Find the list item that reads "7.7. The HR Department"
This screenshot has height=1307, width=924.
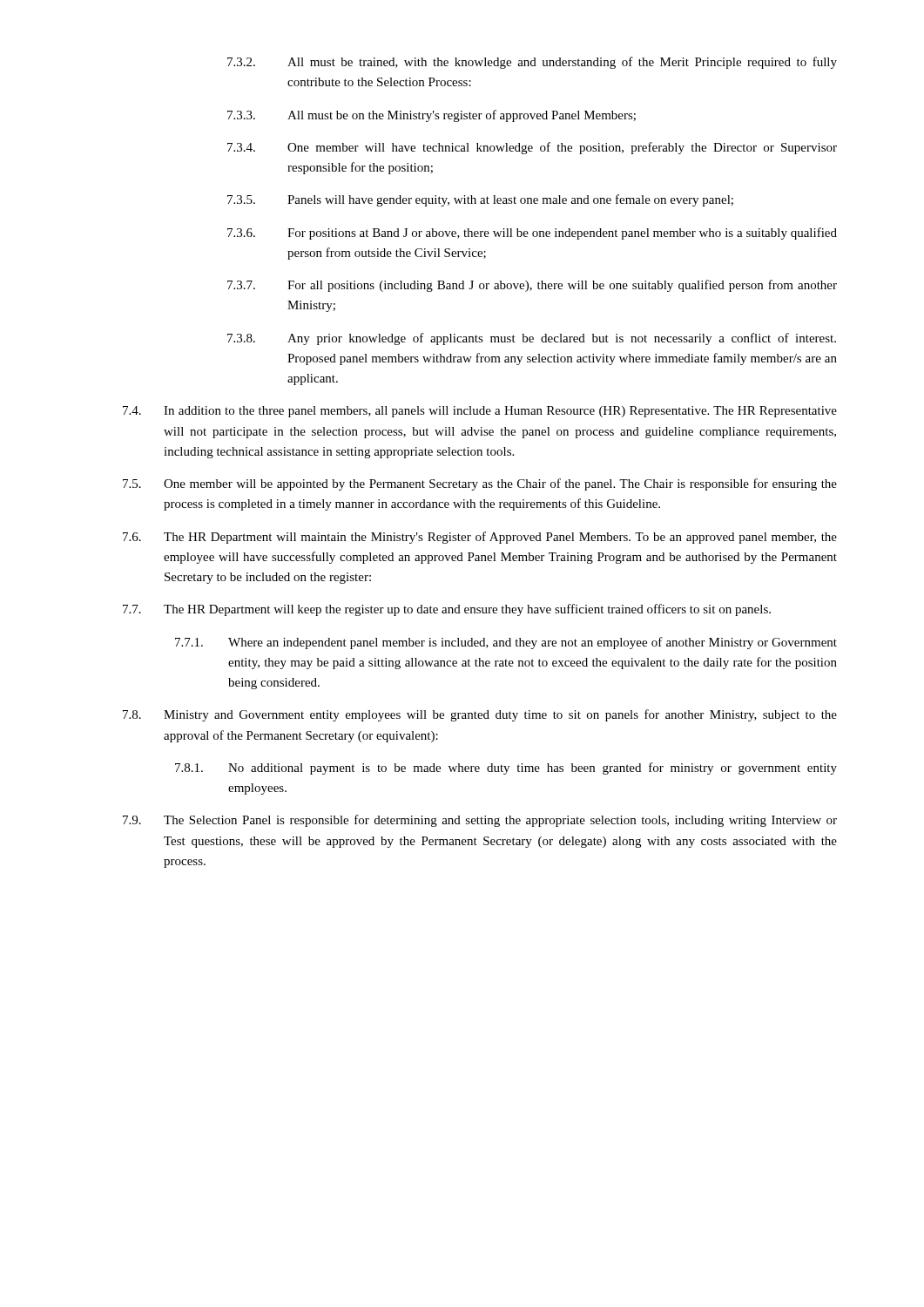479,610
